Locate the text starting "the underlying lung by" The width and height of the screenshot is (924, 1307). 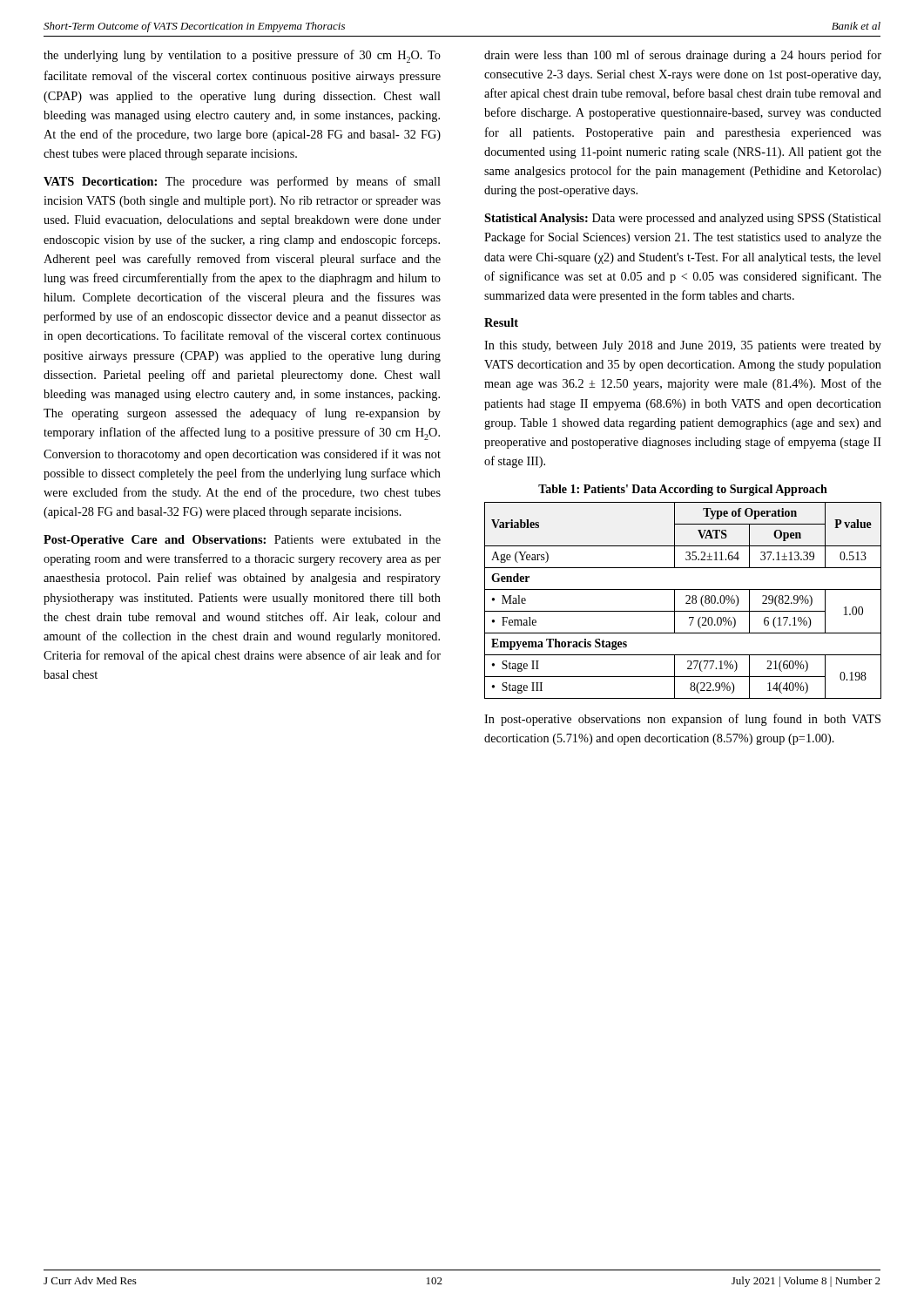point(242,104)
